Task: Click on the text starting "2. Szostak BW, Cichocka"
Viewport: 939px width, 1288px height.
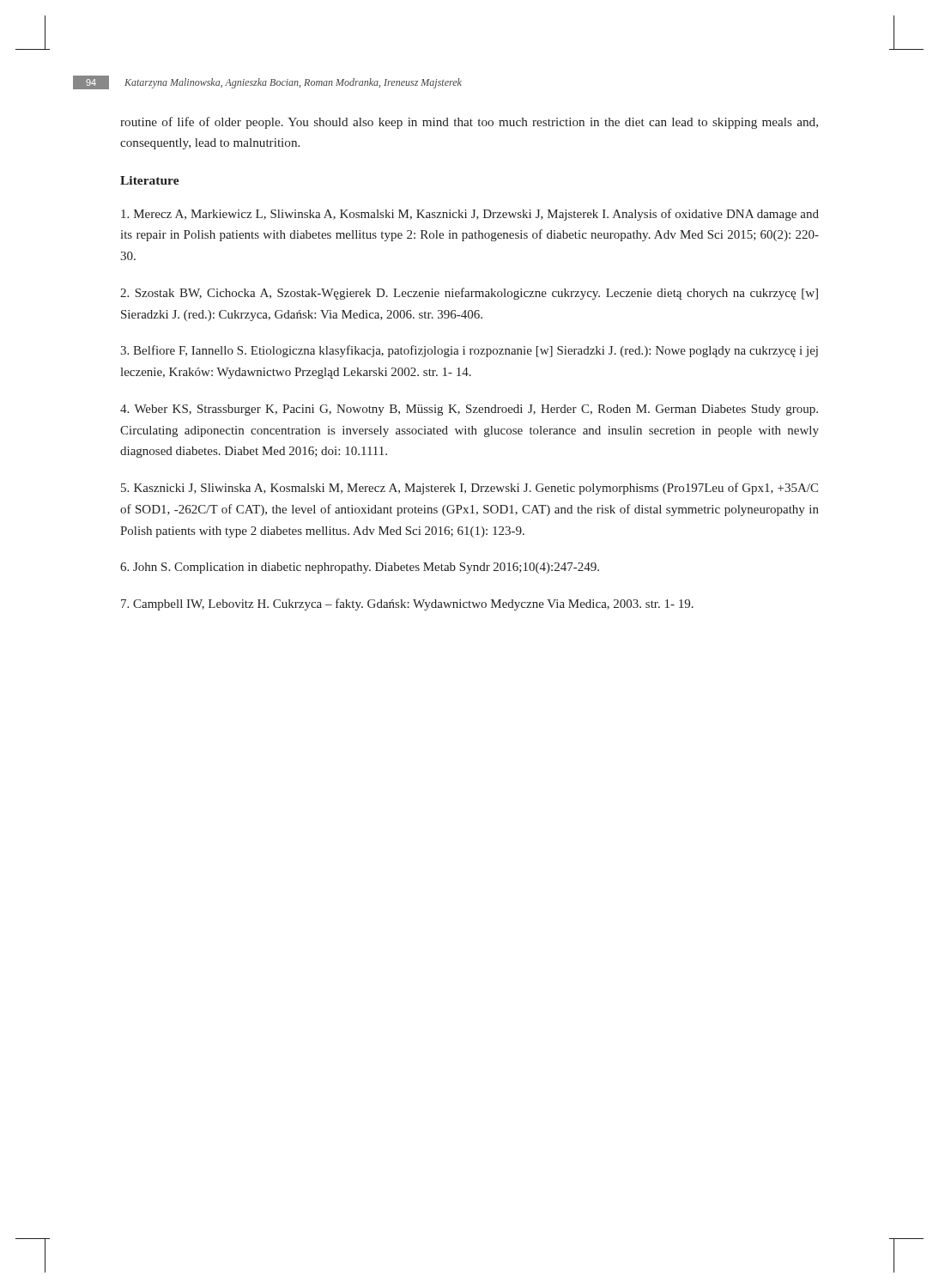Action: (x=470, y=303)
